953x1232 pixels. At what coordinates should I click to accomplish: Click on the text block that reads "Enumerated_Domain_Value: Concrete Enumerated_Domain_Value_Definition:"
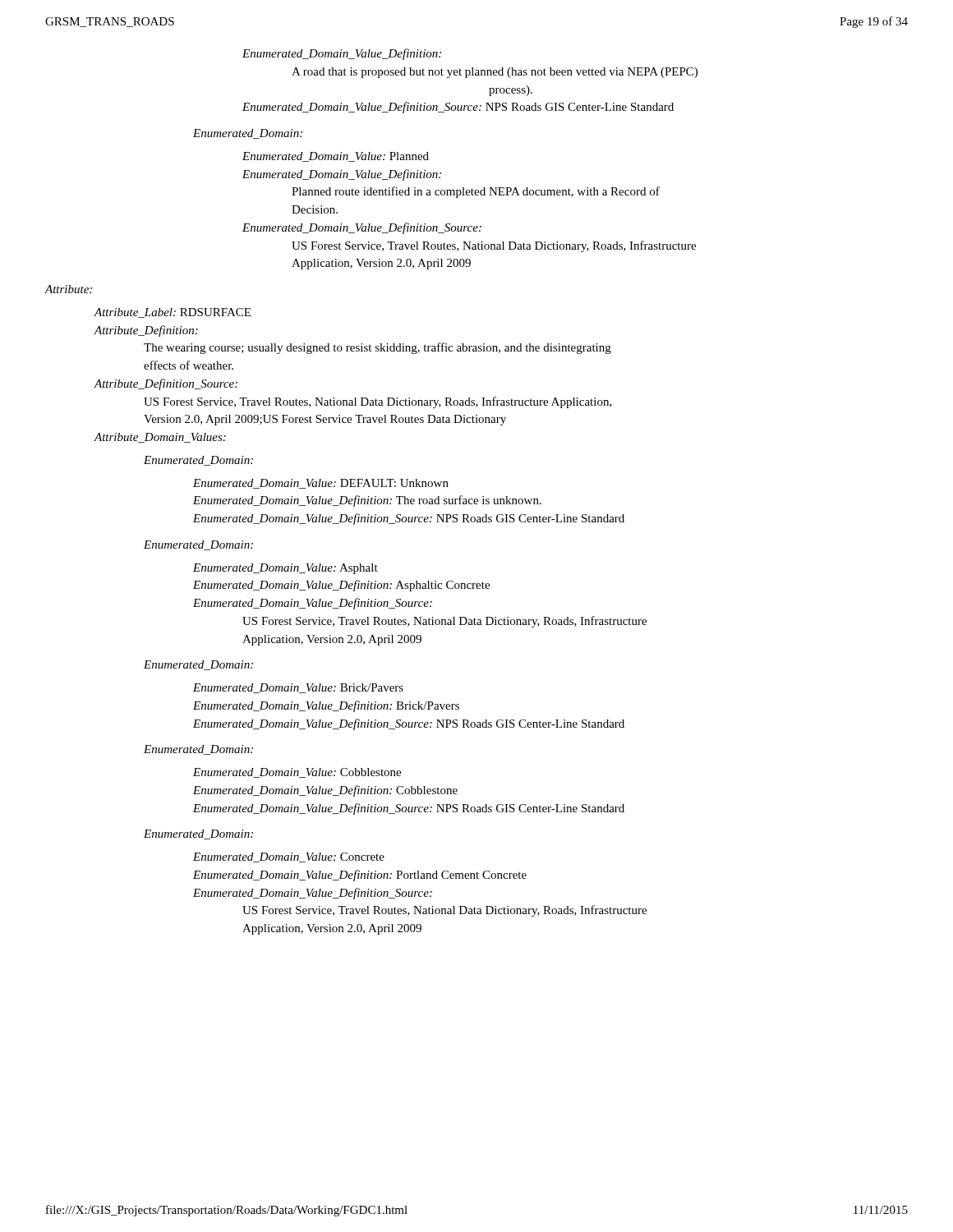coord(550,894)
